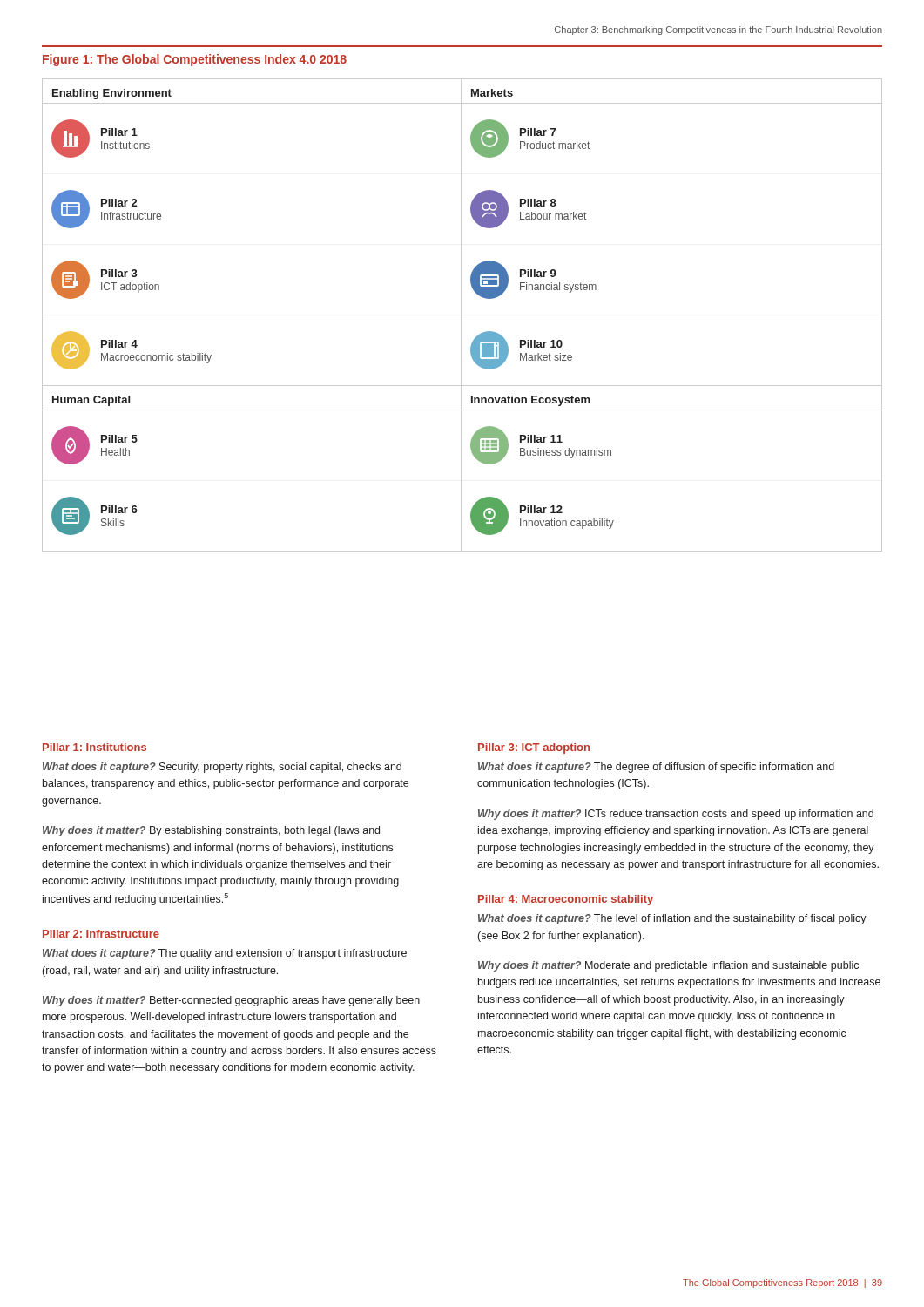Navigate to the element starting "Pillar 3: ICT"
924x1307 pixels.
point(534,748)
